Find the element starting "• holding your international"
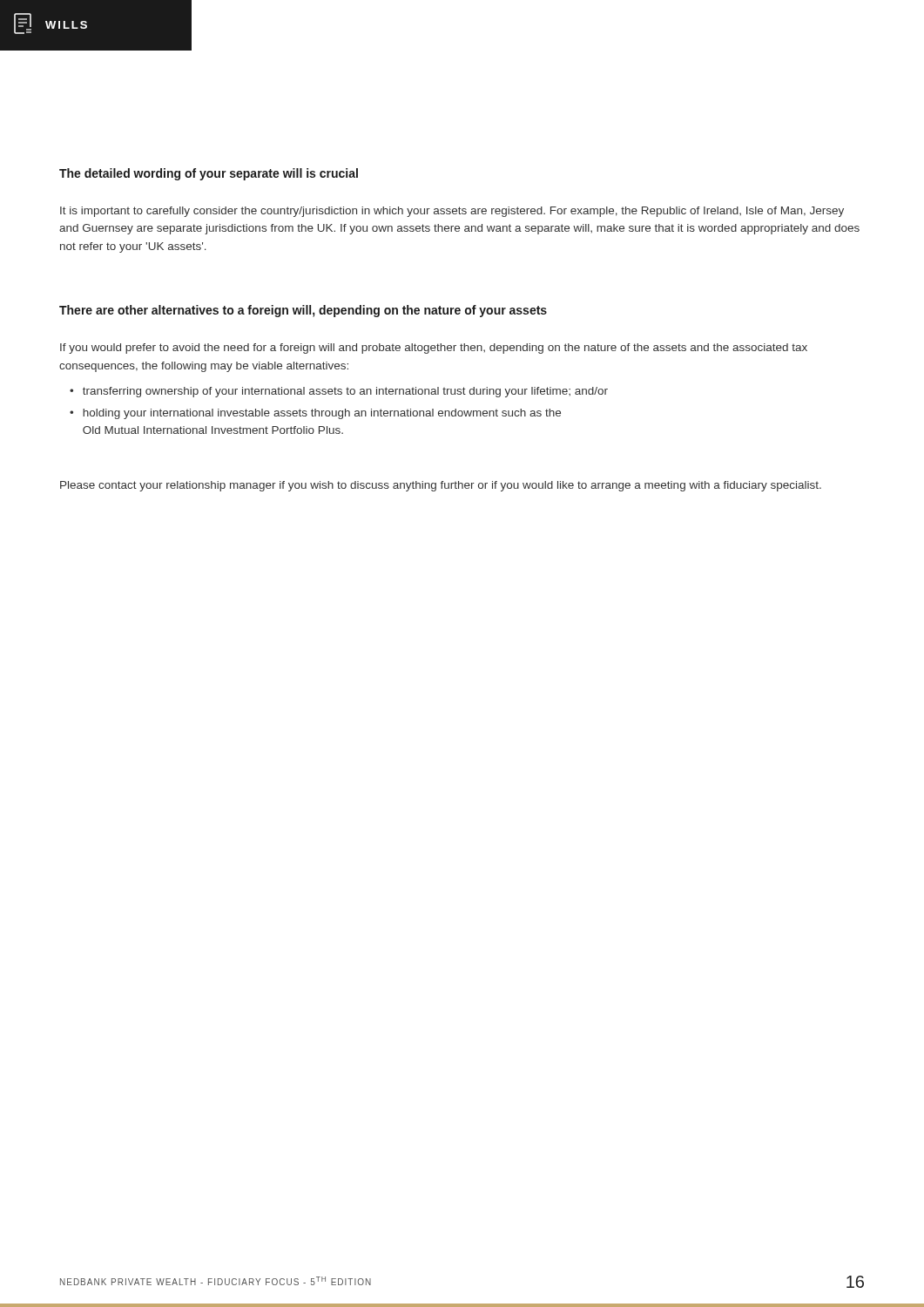This screenshot has height=1307, width=924. tap(316, 422)
